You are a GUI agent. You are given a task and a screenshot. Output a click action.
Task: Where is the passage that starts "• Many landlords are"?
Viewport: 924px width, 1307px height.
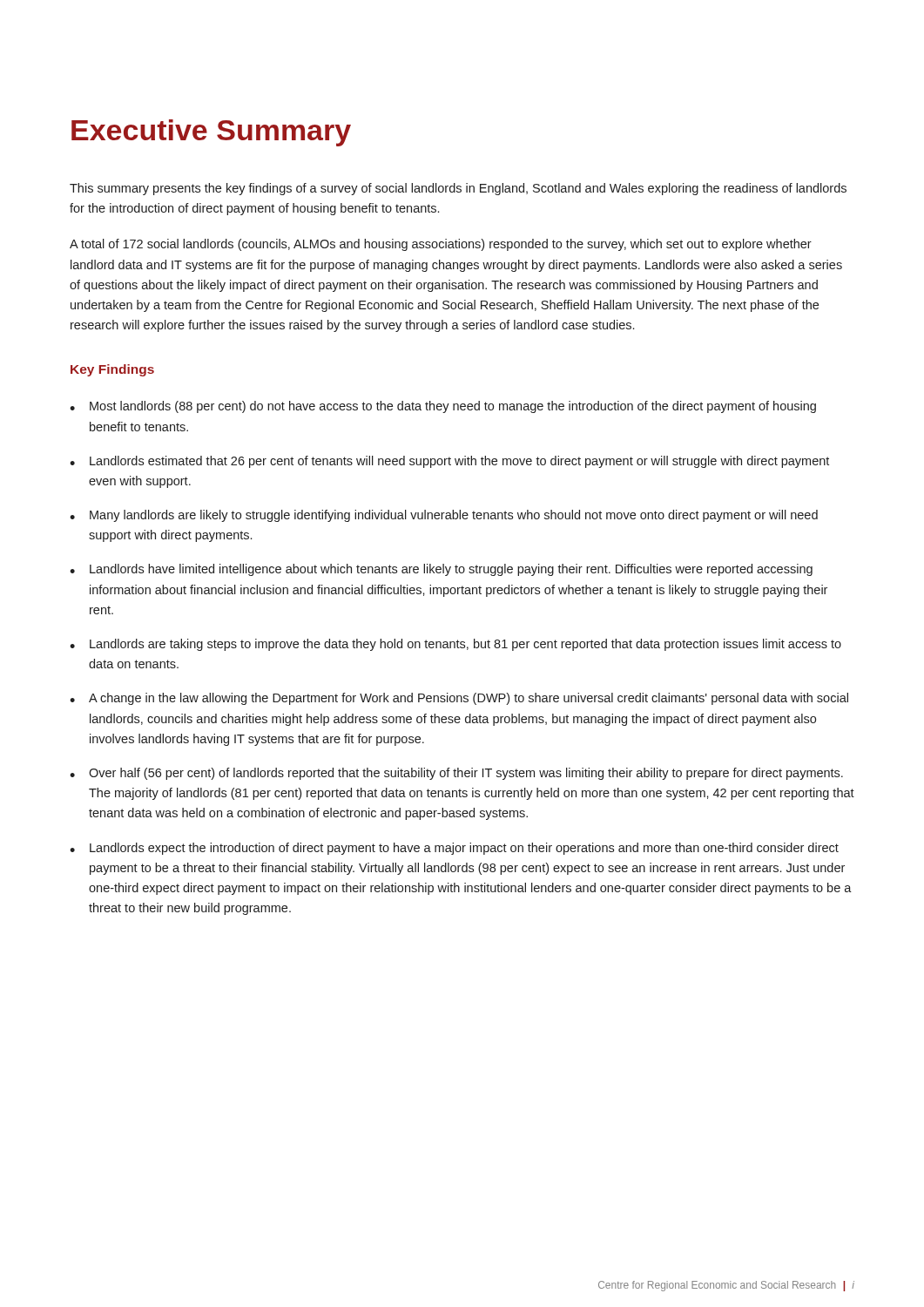pos(462,526)
